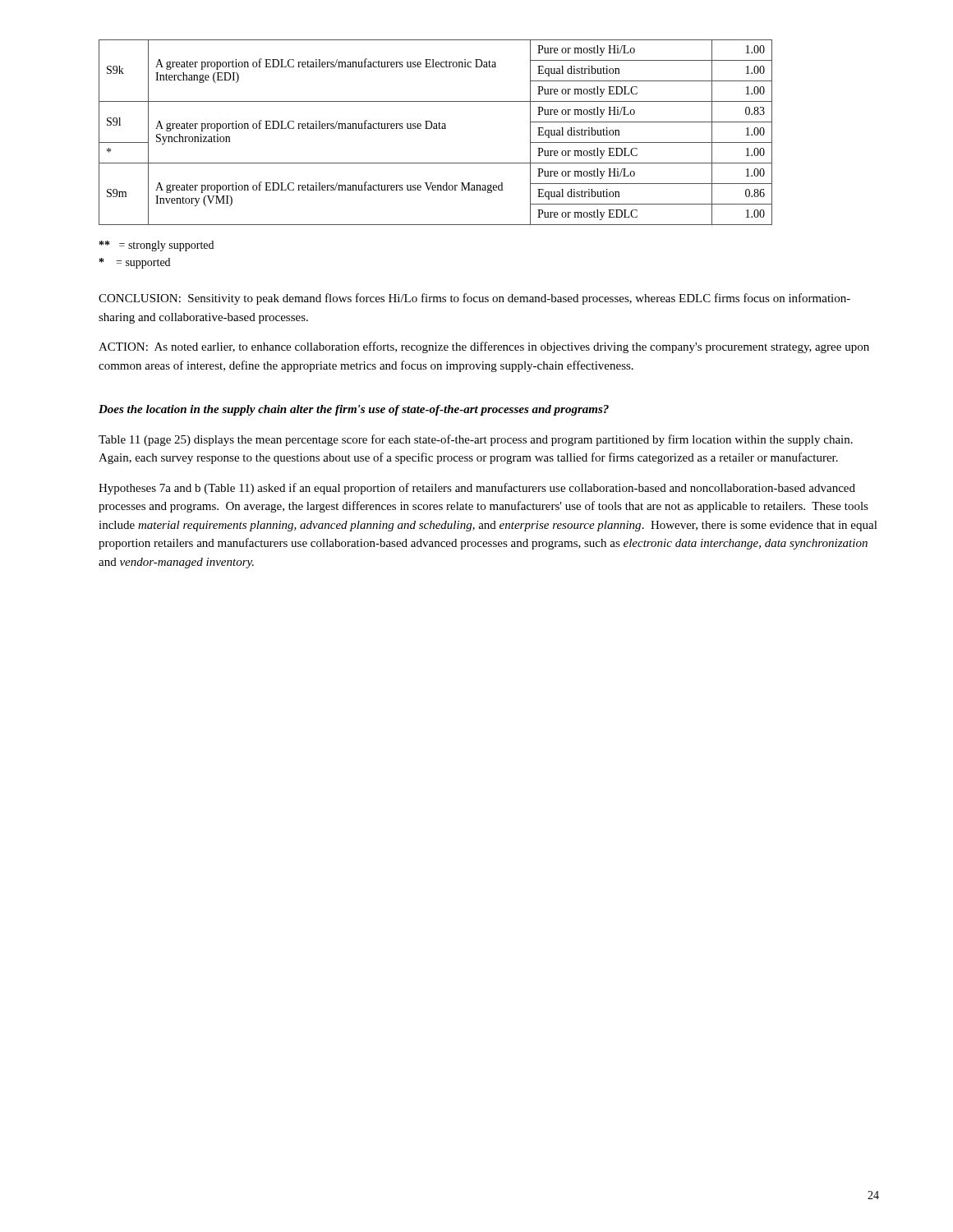The height and width of the screenshot is (1232, 953).
Task: Locate the section header
Action: click(354, 409)
